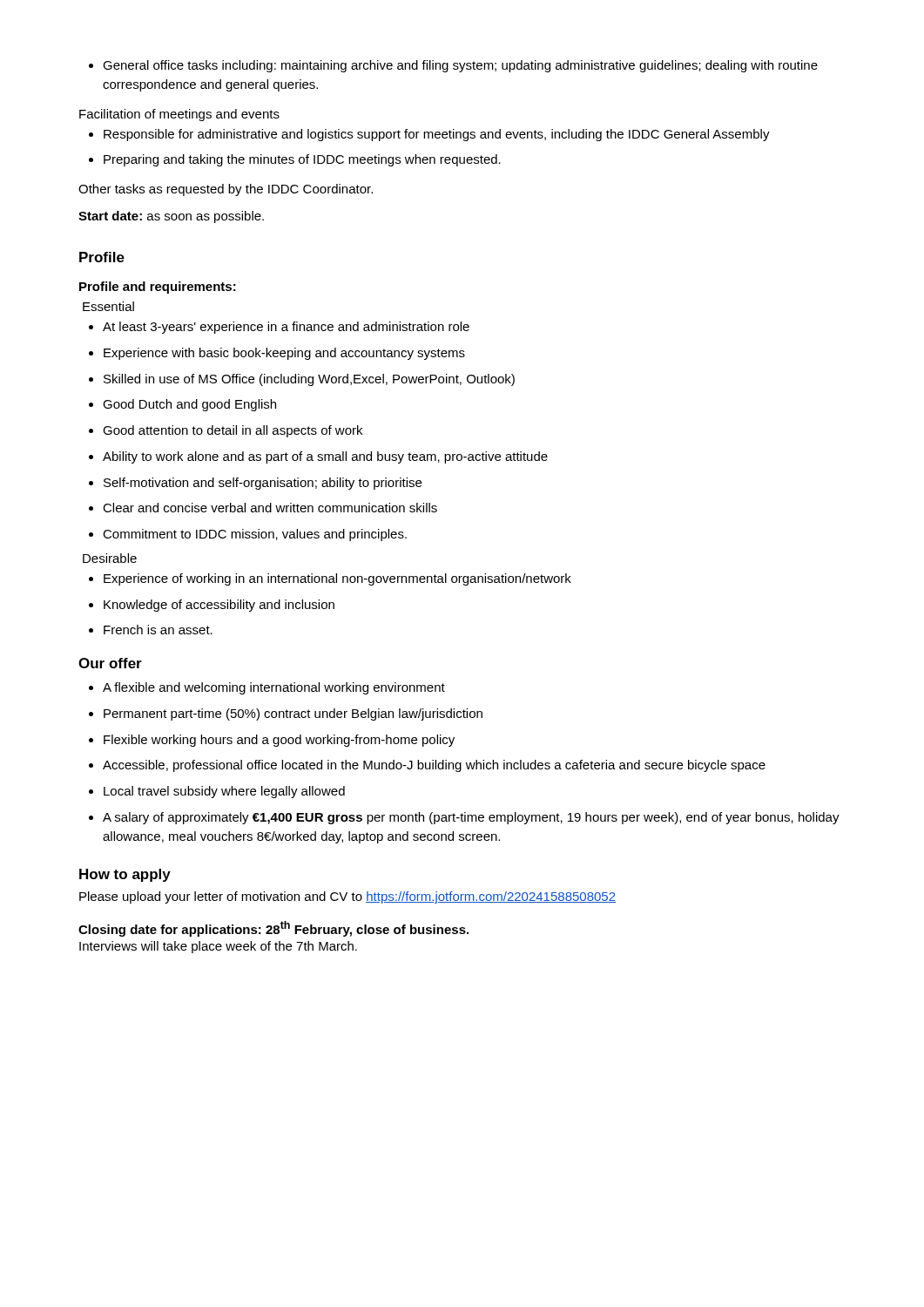Select the section header that reads "Profile and requirements:"
Screen dimensions: 1307x924
pos(157,286)
